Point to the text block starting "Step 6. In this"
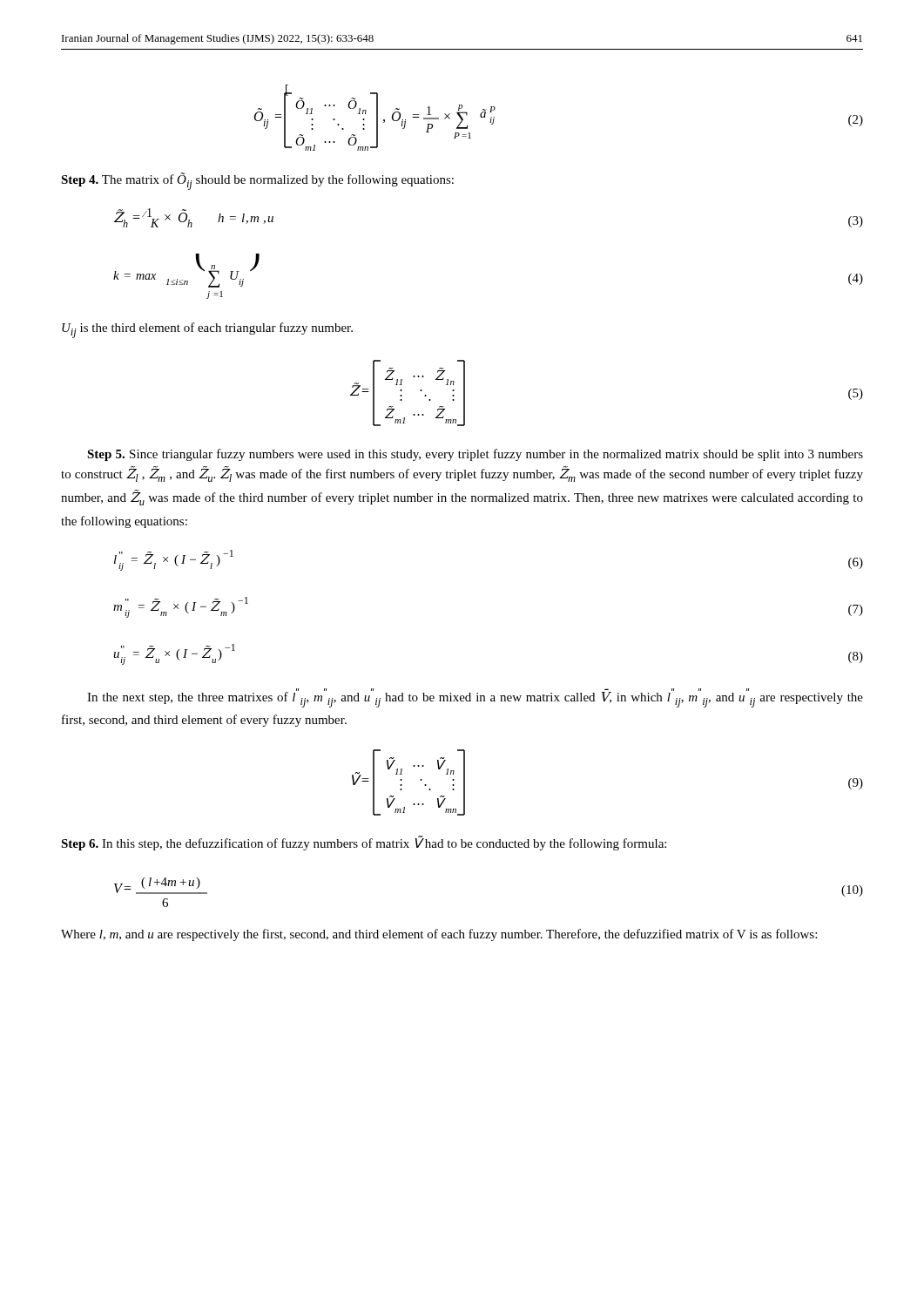924x1307 pixels. (x=462, y=844)
